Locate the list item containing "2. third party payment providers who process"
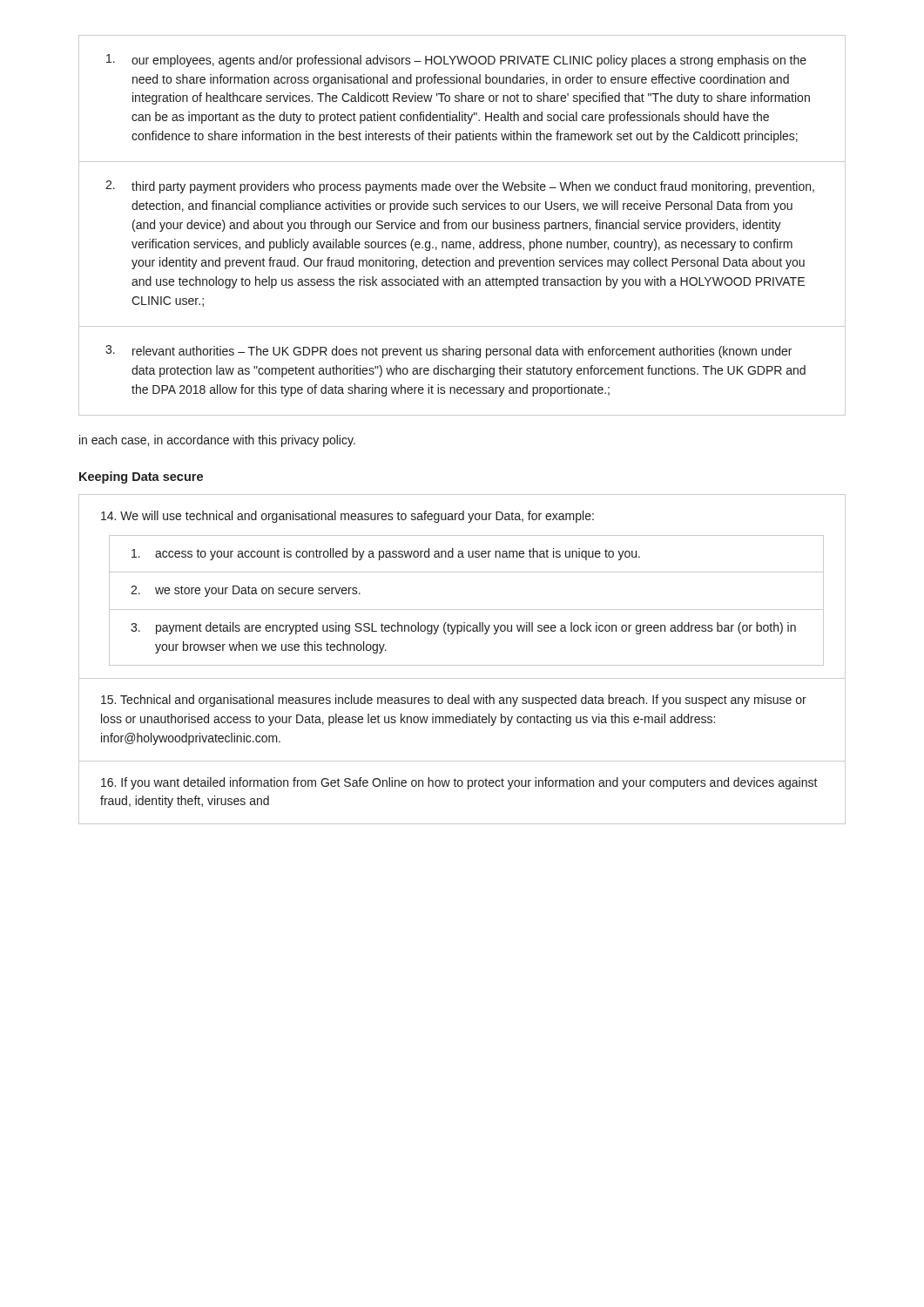This screenshot has height=1307, width=924. click(x=462, y=244)
